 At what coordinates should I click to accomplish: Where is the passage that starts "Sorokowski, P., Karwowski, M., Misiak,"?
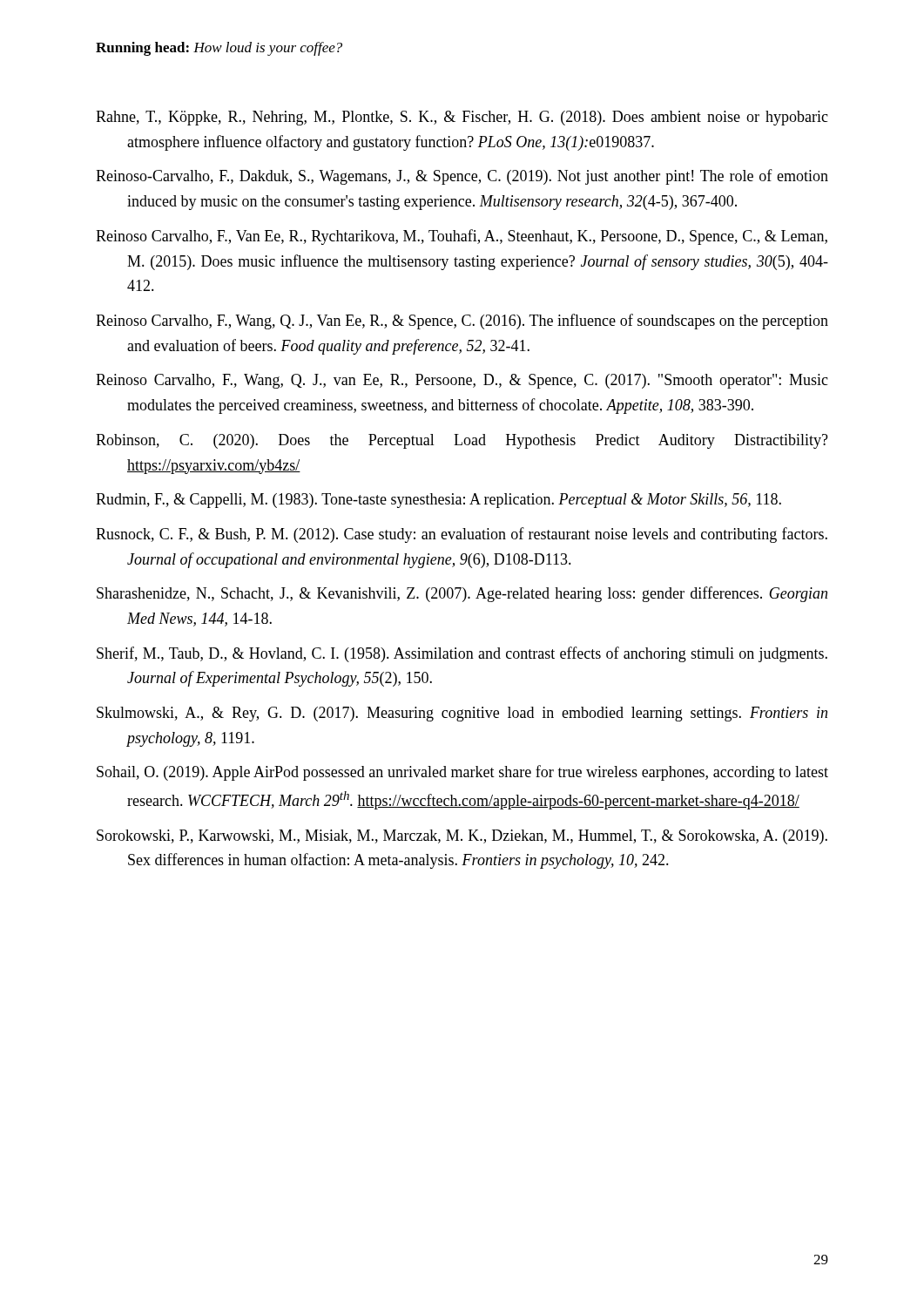pos(462,848)
